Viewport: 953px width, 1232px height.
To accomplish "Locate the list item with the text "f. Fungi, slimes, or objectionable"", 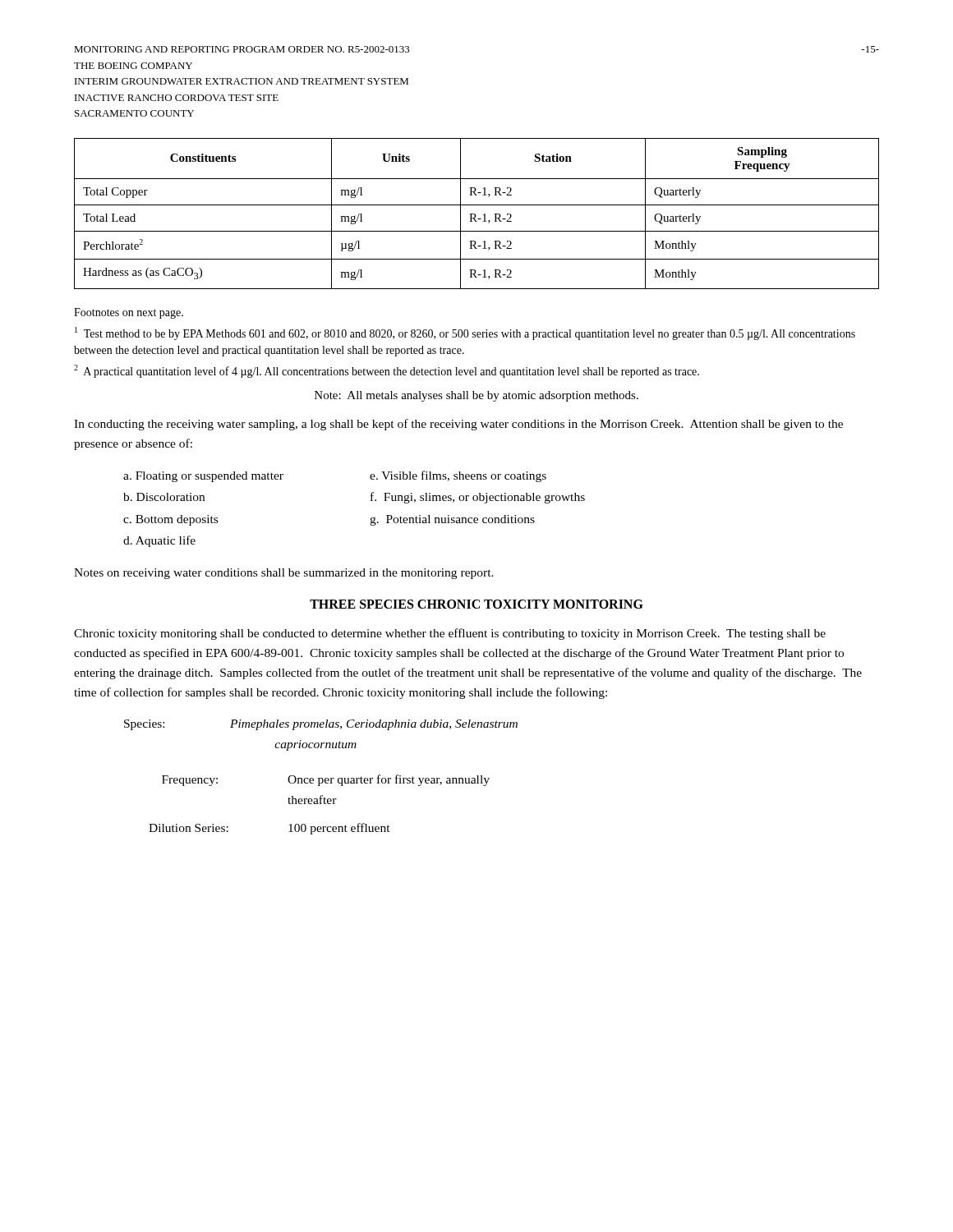I will [477, 497].
